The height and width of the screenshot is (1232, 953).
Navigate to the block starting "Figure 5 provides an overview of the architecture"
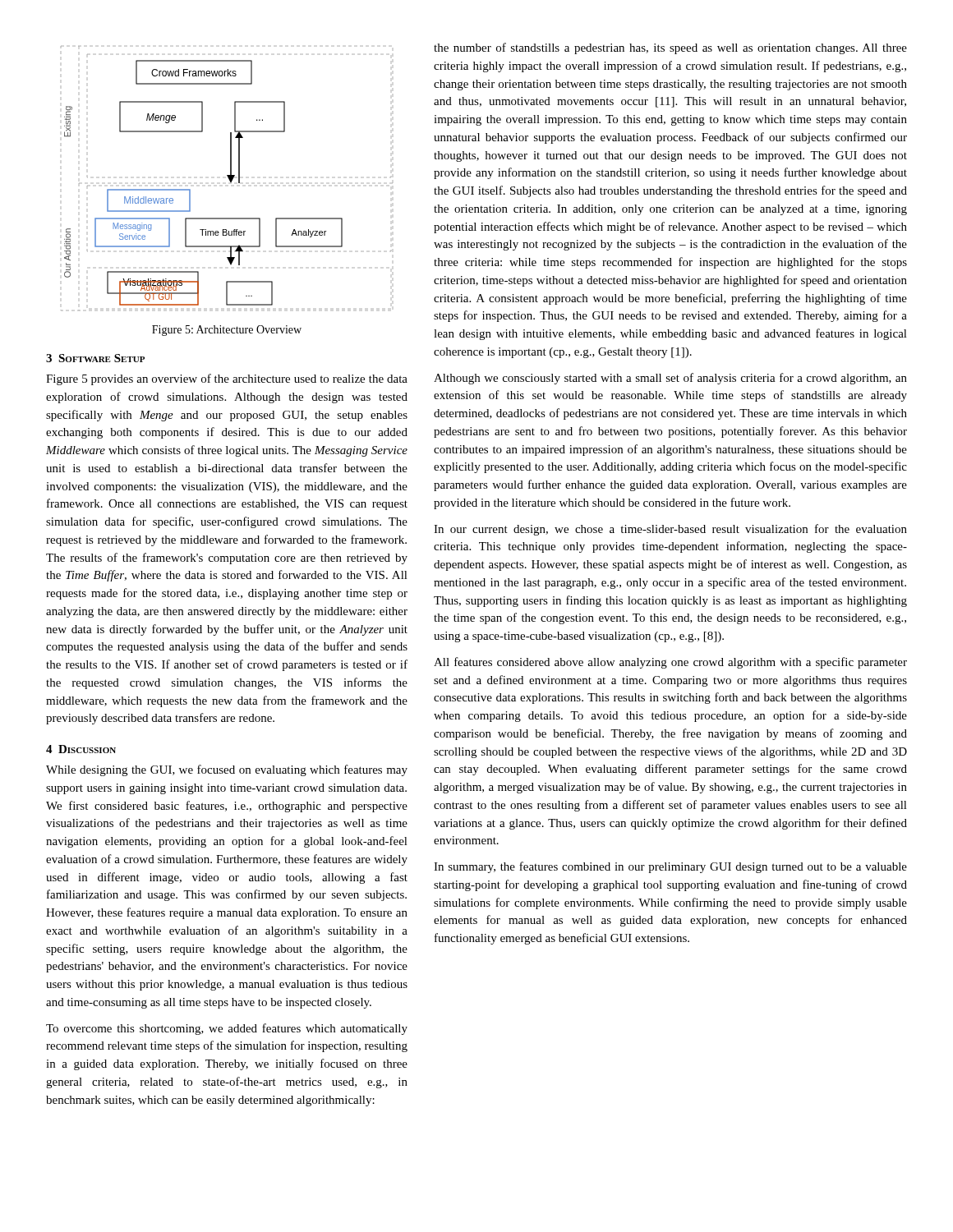point(227,549)
